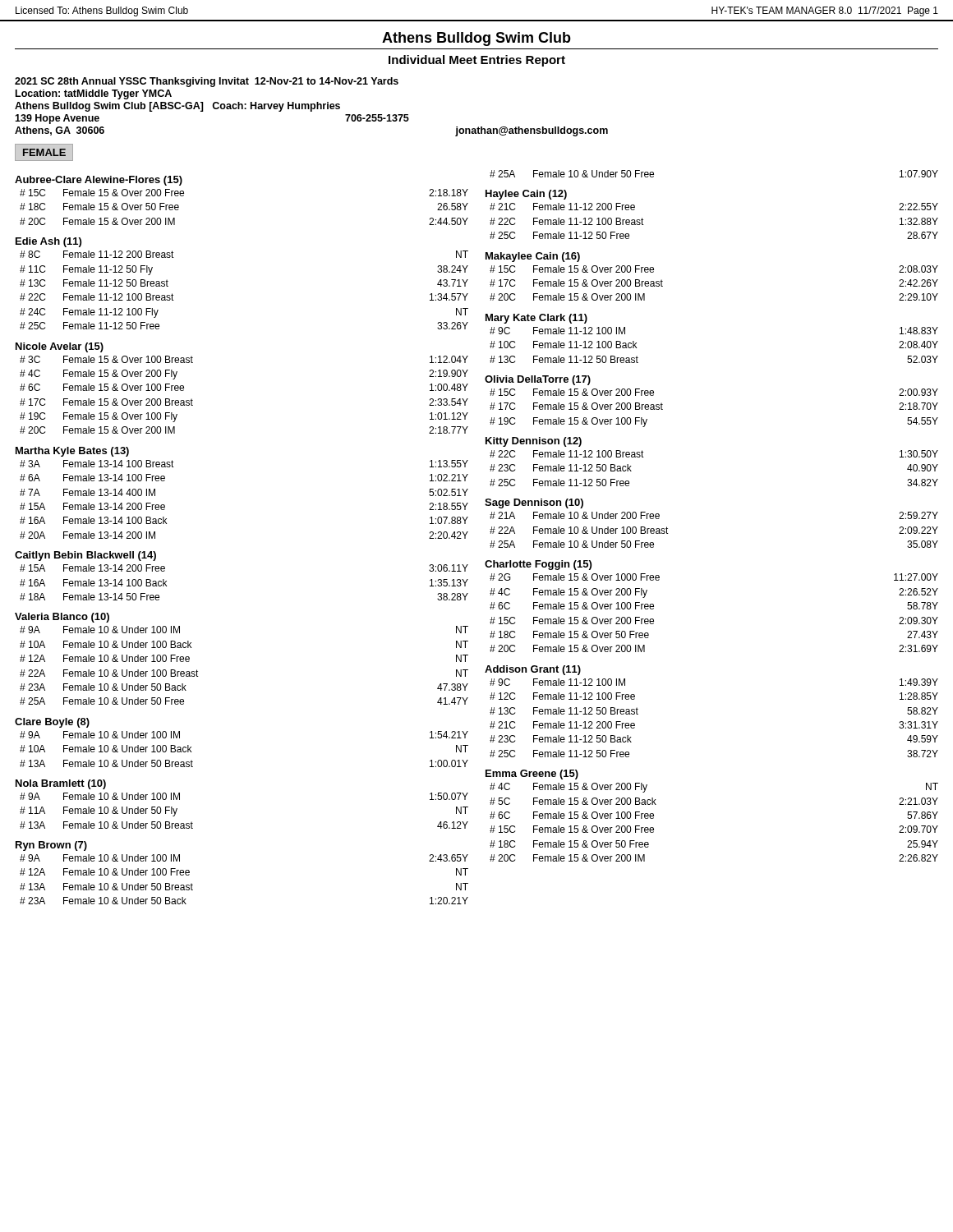This screenshot has width=953, height=1232.
Task: Click on the list item that reads "Clare Boyle (8) #"
Action: [x=52, y=723]
